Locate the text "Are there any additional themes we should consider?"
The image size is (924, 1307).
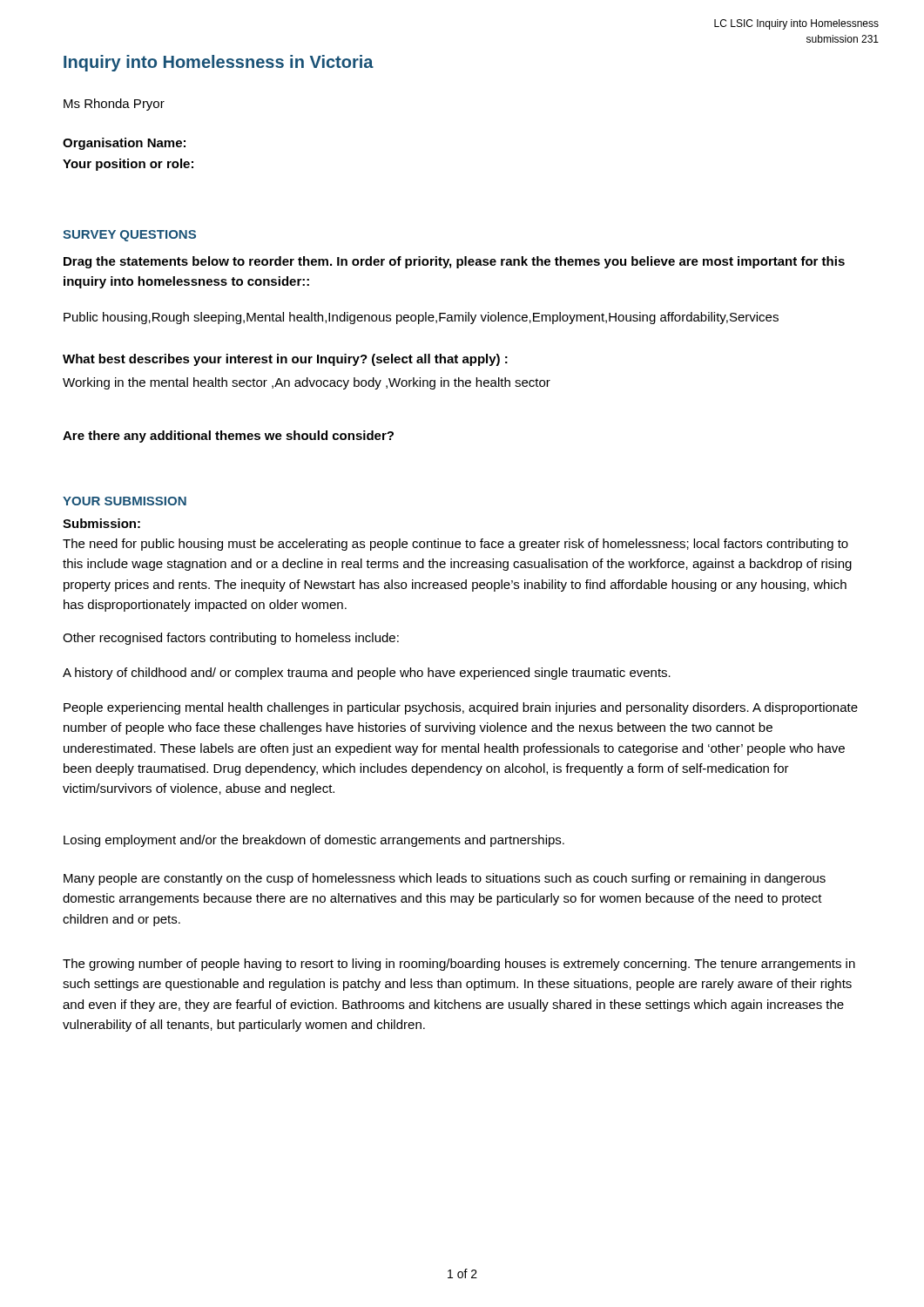[x=229, y=435]
